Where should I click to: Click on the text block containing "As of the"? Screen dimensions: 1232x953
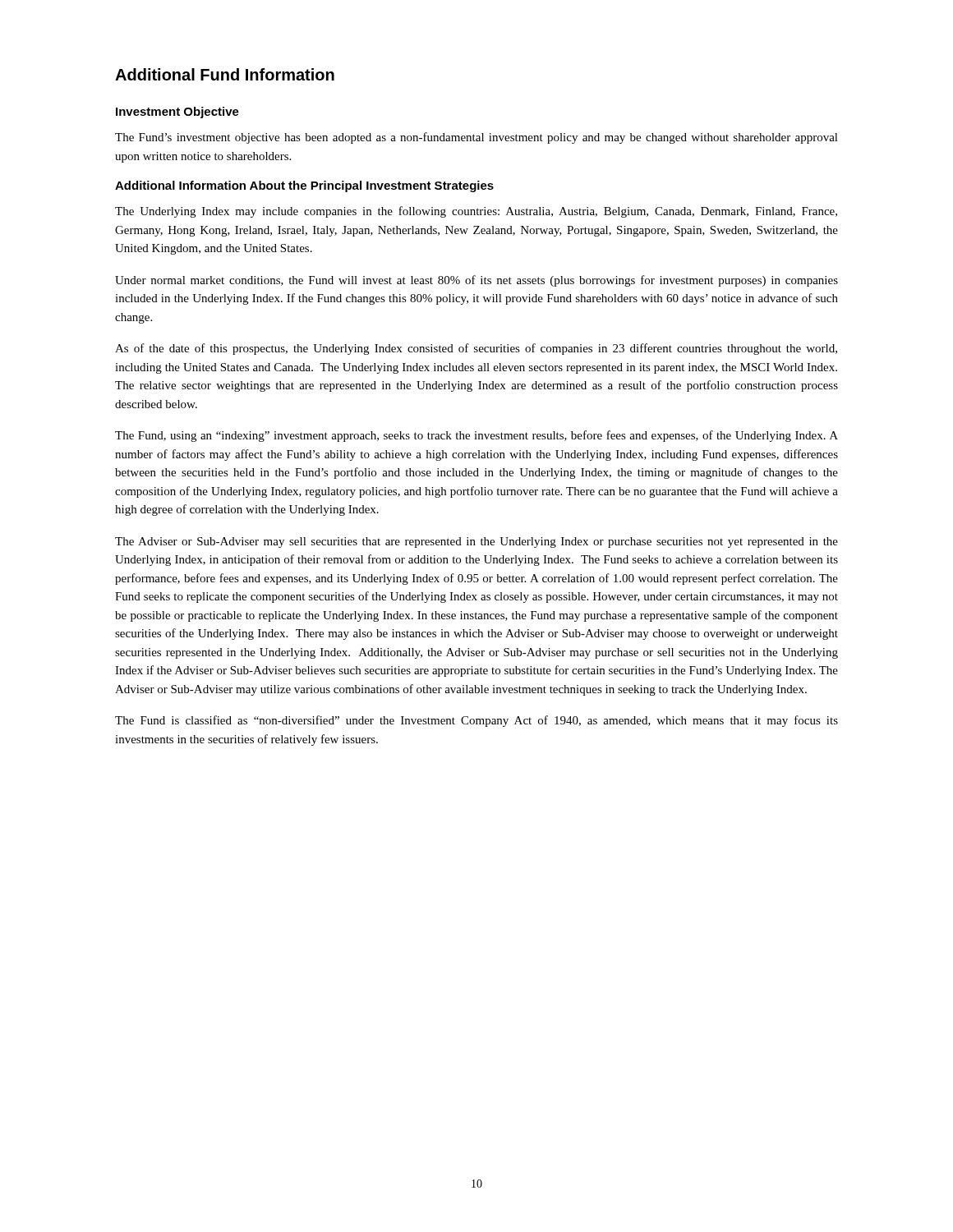tap(476, 376)
